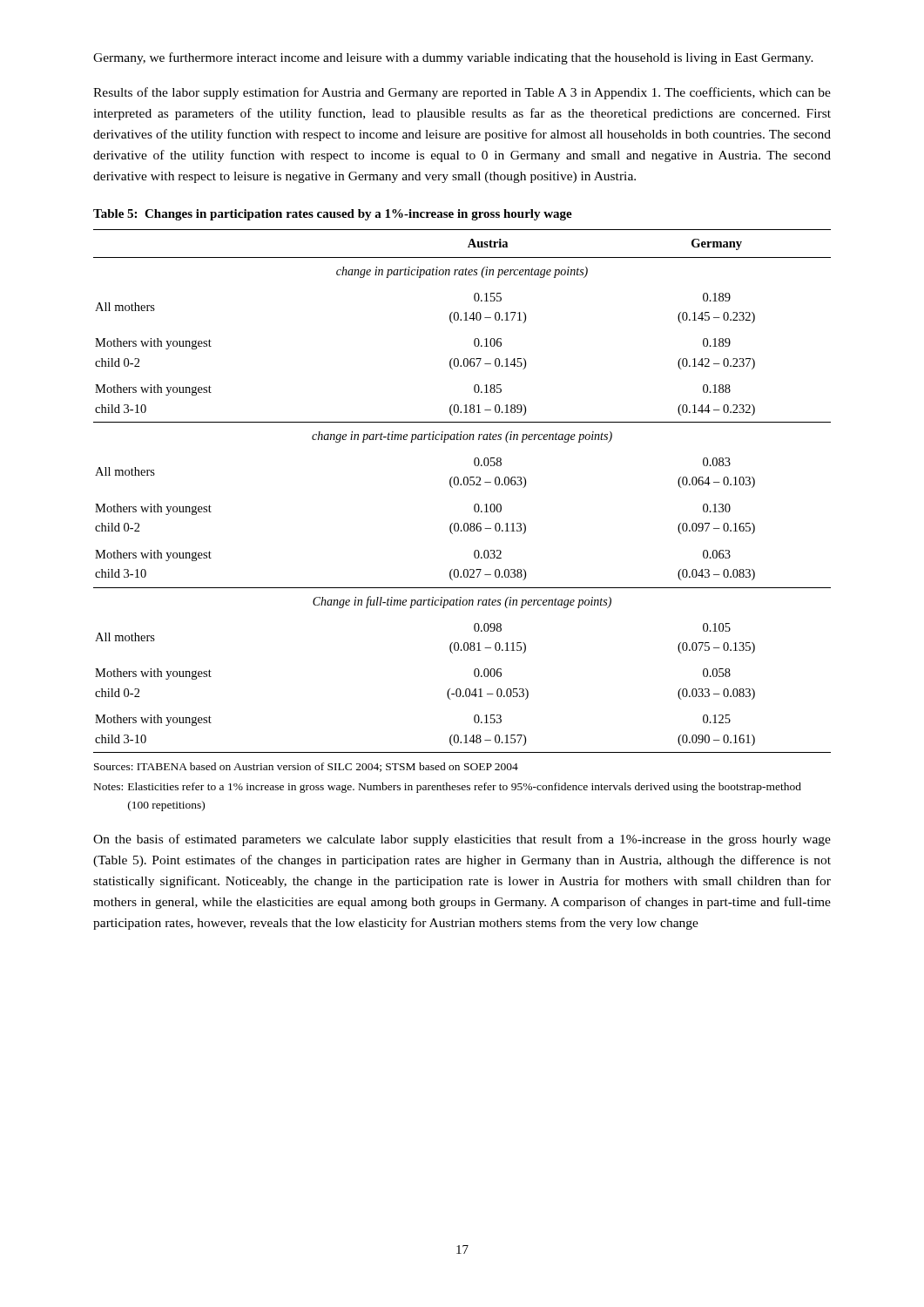
Task: Select the text block starting "Germany, we furthermore interact income and leisure"
Action: point(453,57)
